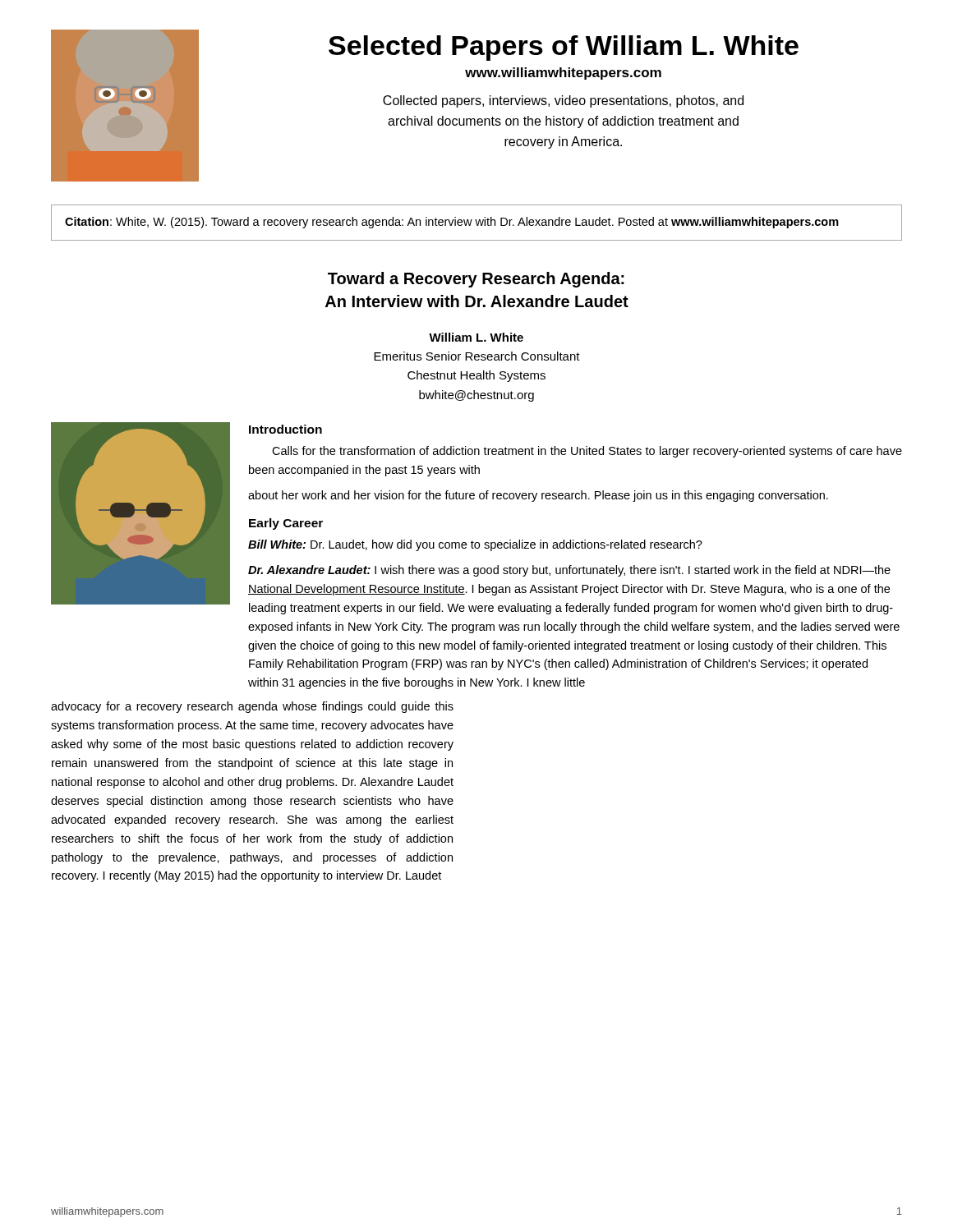
Task: Find the title containing "Toward a Recovery Research Agenda: An Interview with"
Action: click(x=476, y=290)
